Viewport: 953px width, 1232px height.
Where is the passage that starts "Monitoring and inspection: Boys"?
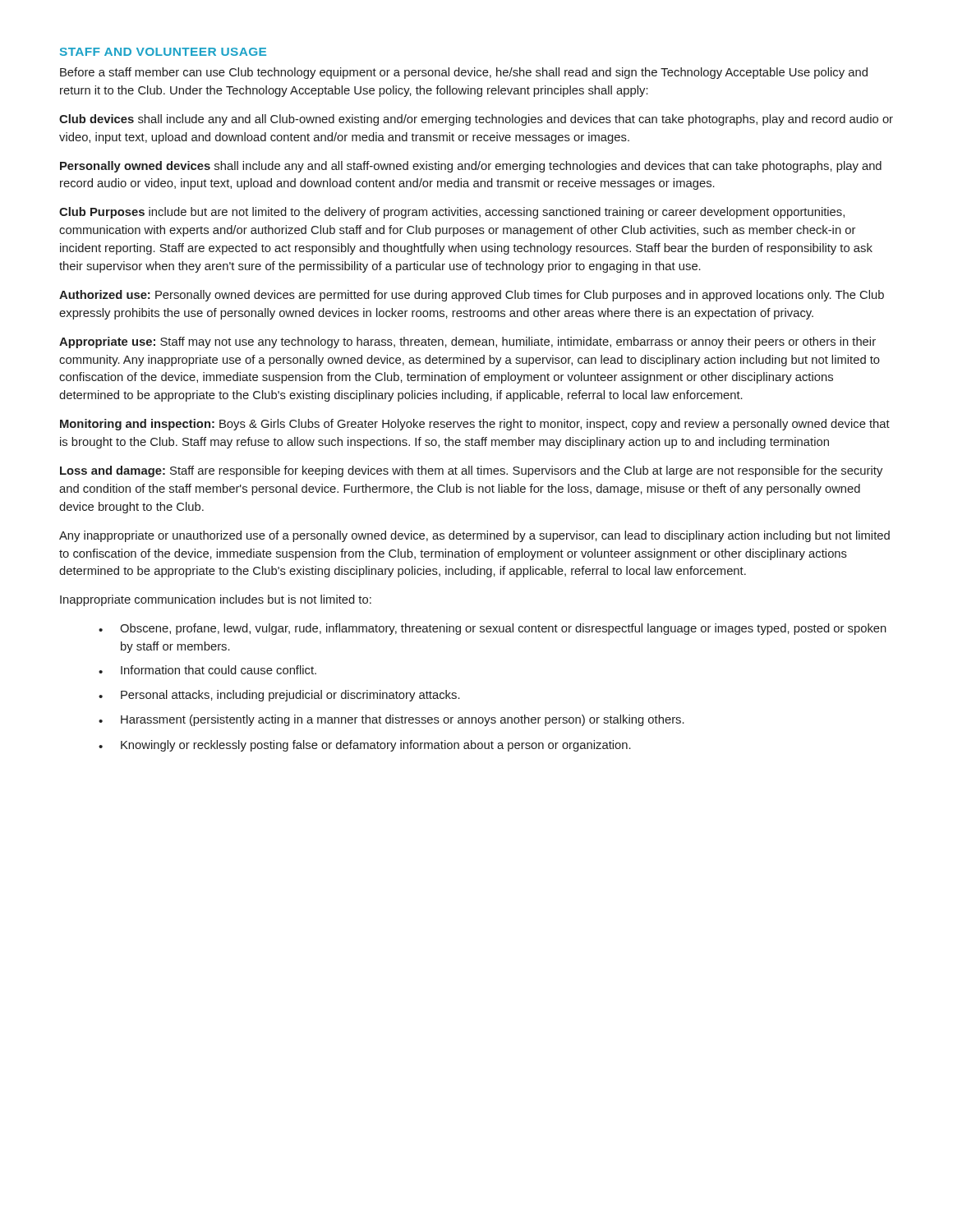[474, 433]
